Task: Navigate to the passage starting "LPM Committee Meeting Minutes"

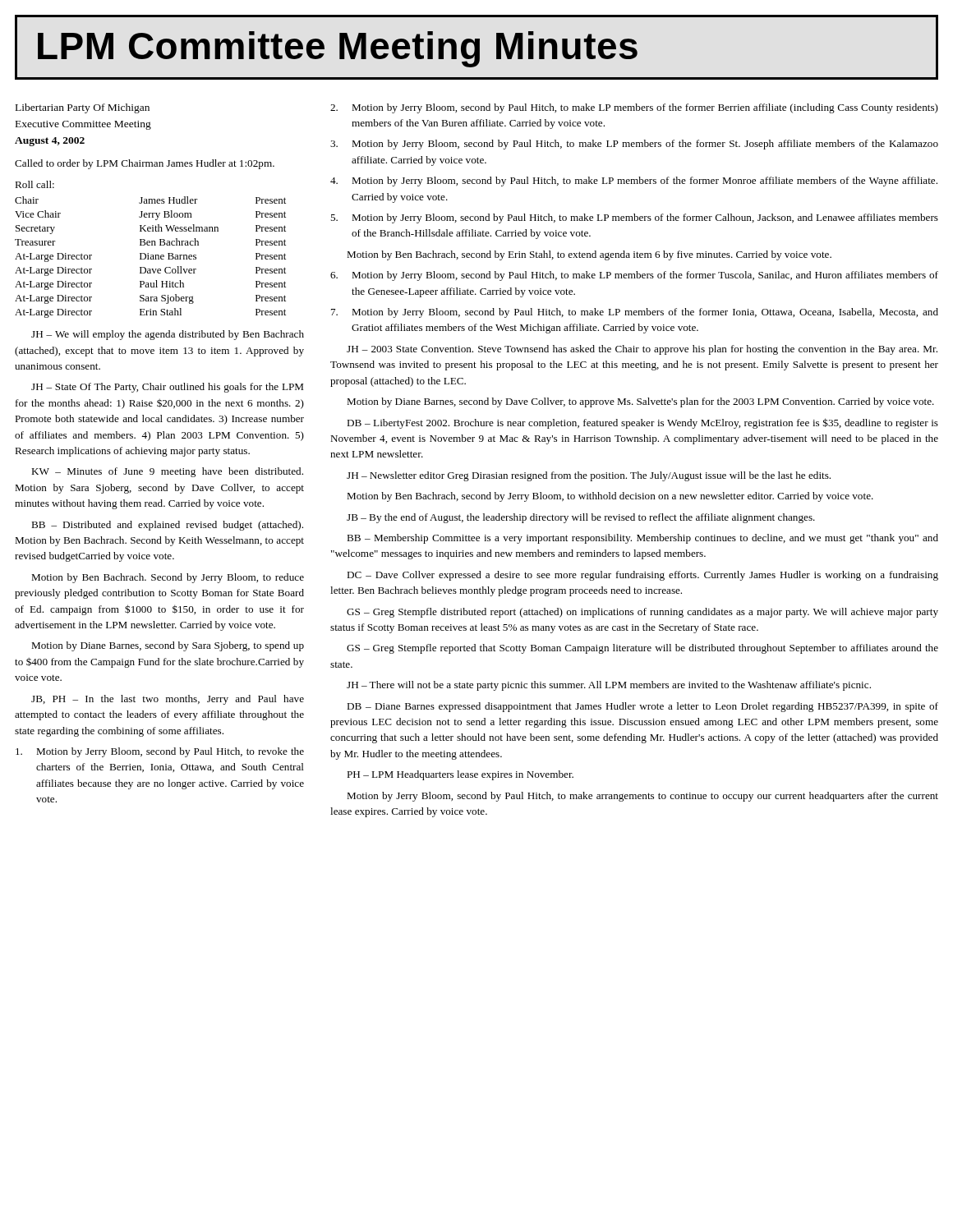Action: [x=476, y=46]
